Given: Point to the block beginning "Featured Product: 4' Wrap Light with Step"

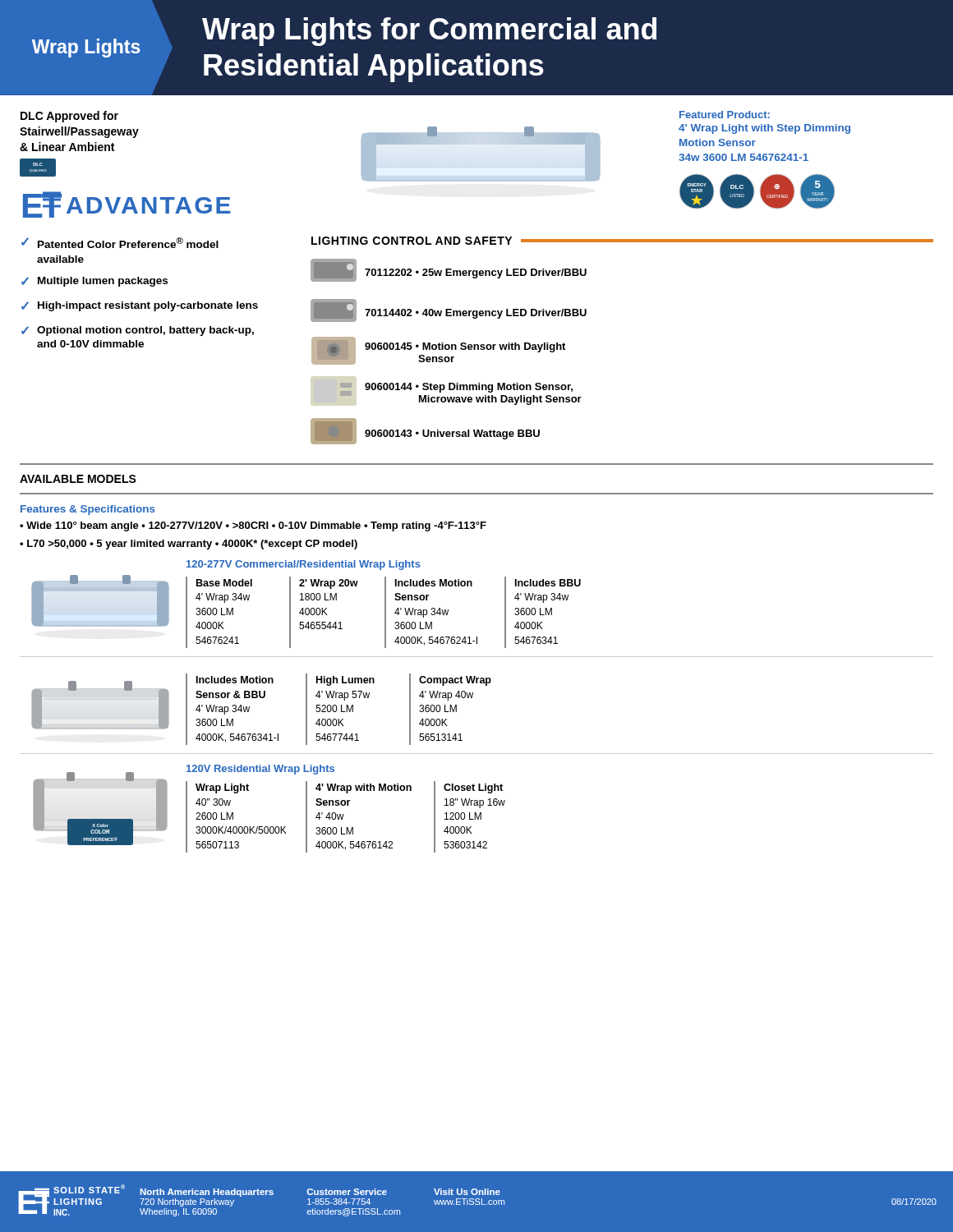Looking at the screenshot, I should click(806, 159).
